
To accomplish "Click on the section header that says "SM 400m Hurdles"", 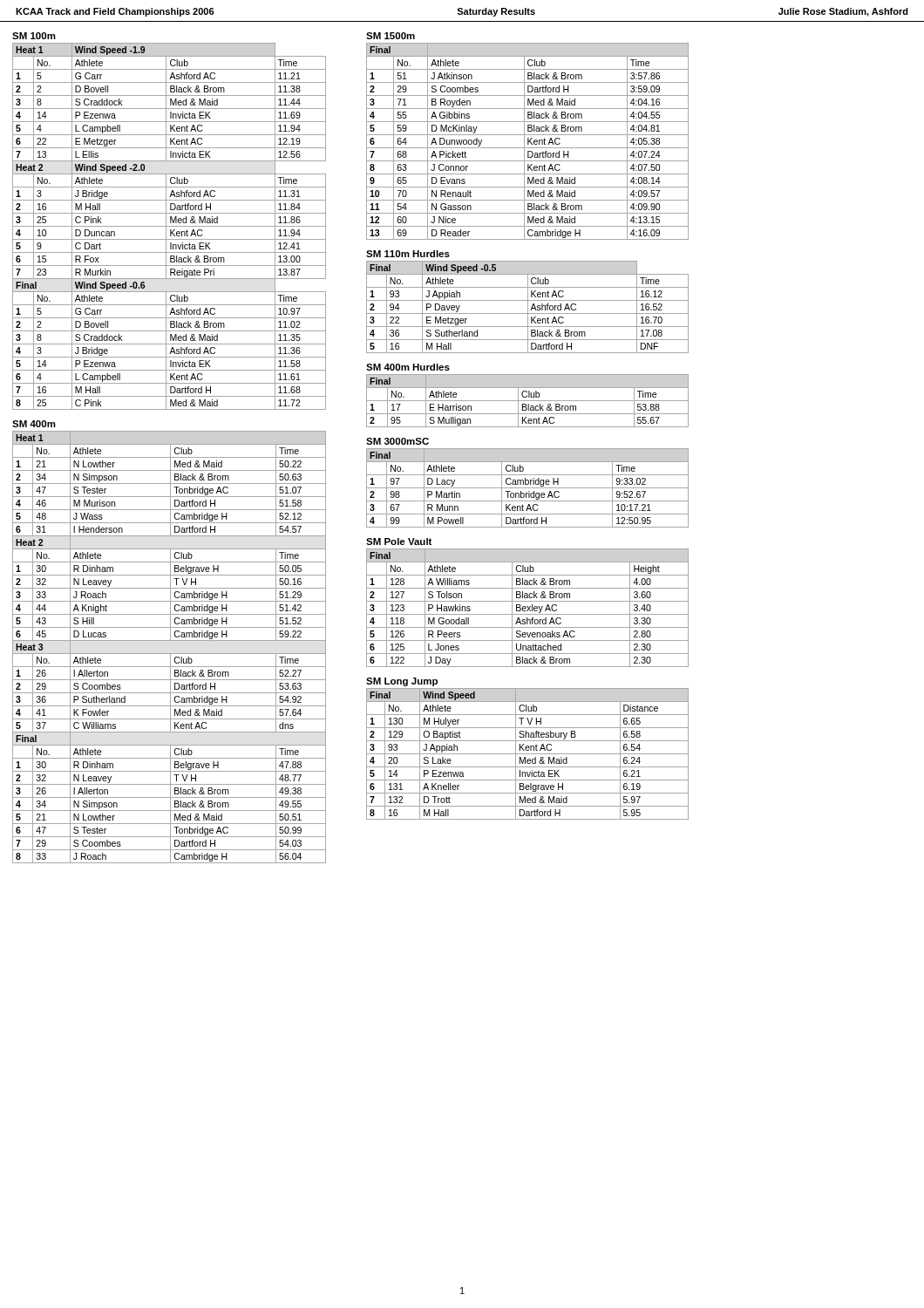I will coord(408,367).
